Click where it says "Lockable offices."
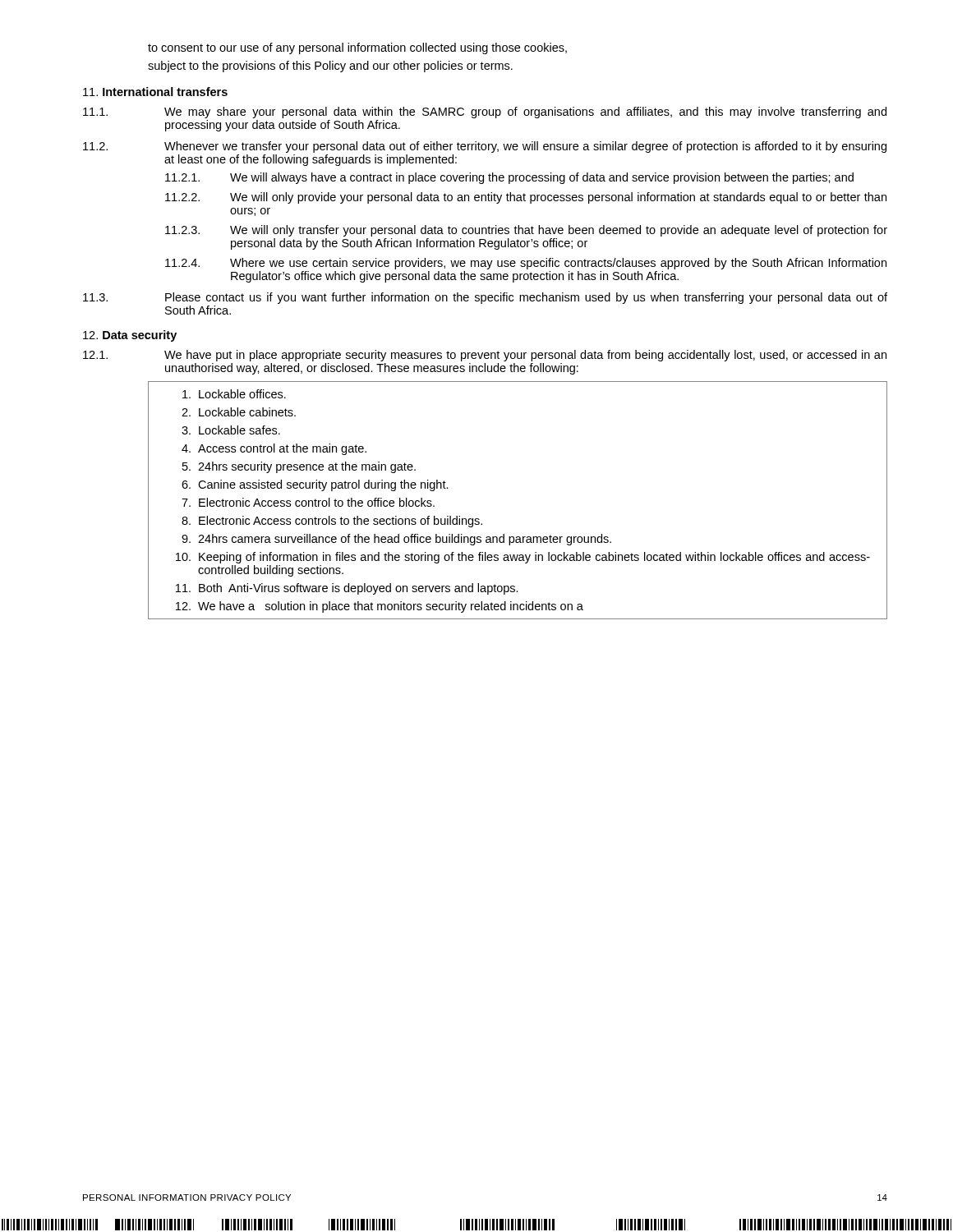This screenshot has height=1232, width=953. pos(234,394)
